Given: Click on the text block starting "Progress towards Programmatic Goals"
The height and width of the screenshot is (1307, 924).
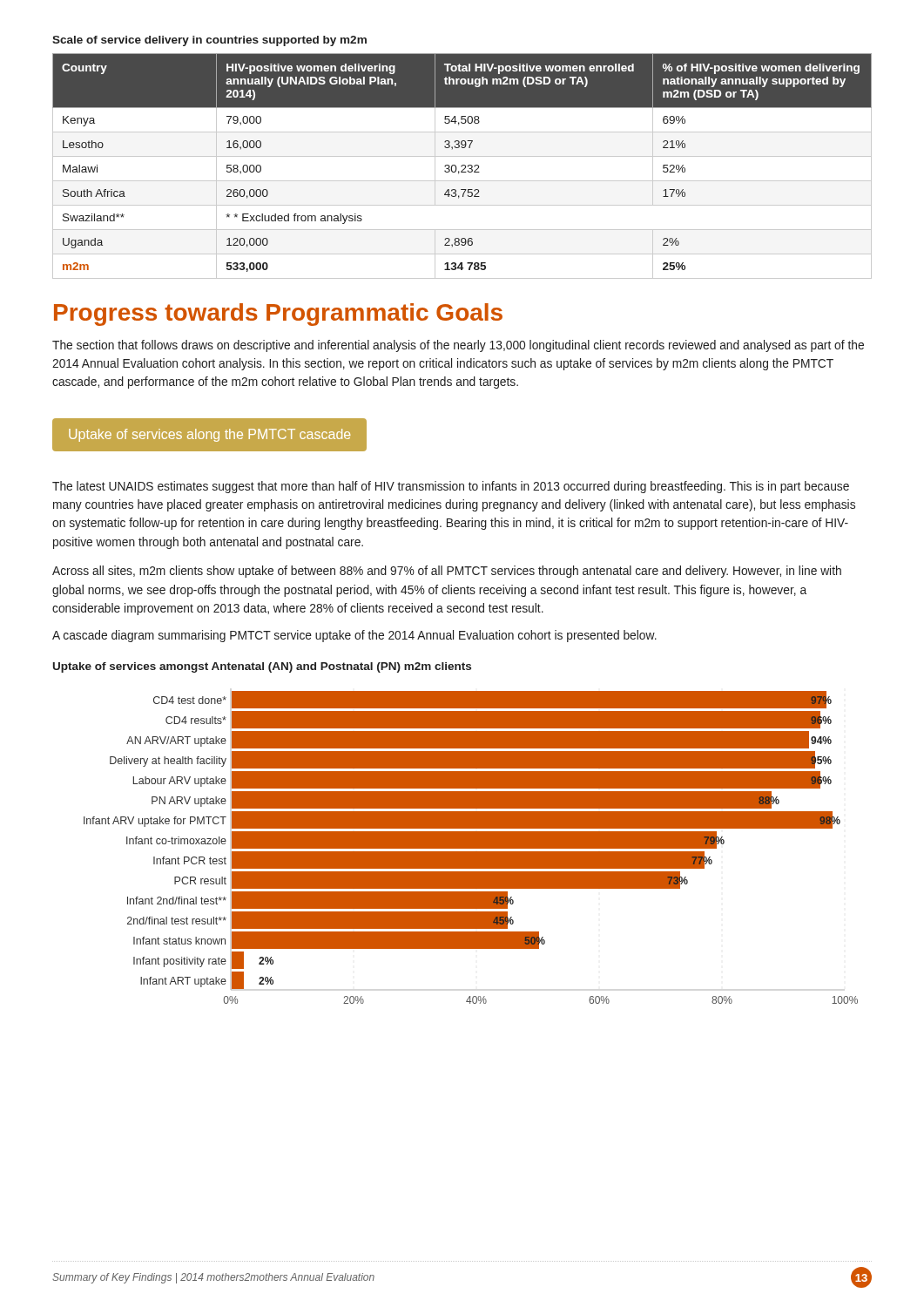Looking at the screenshot, I should [x=278, y=312].
